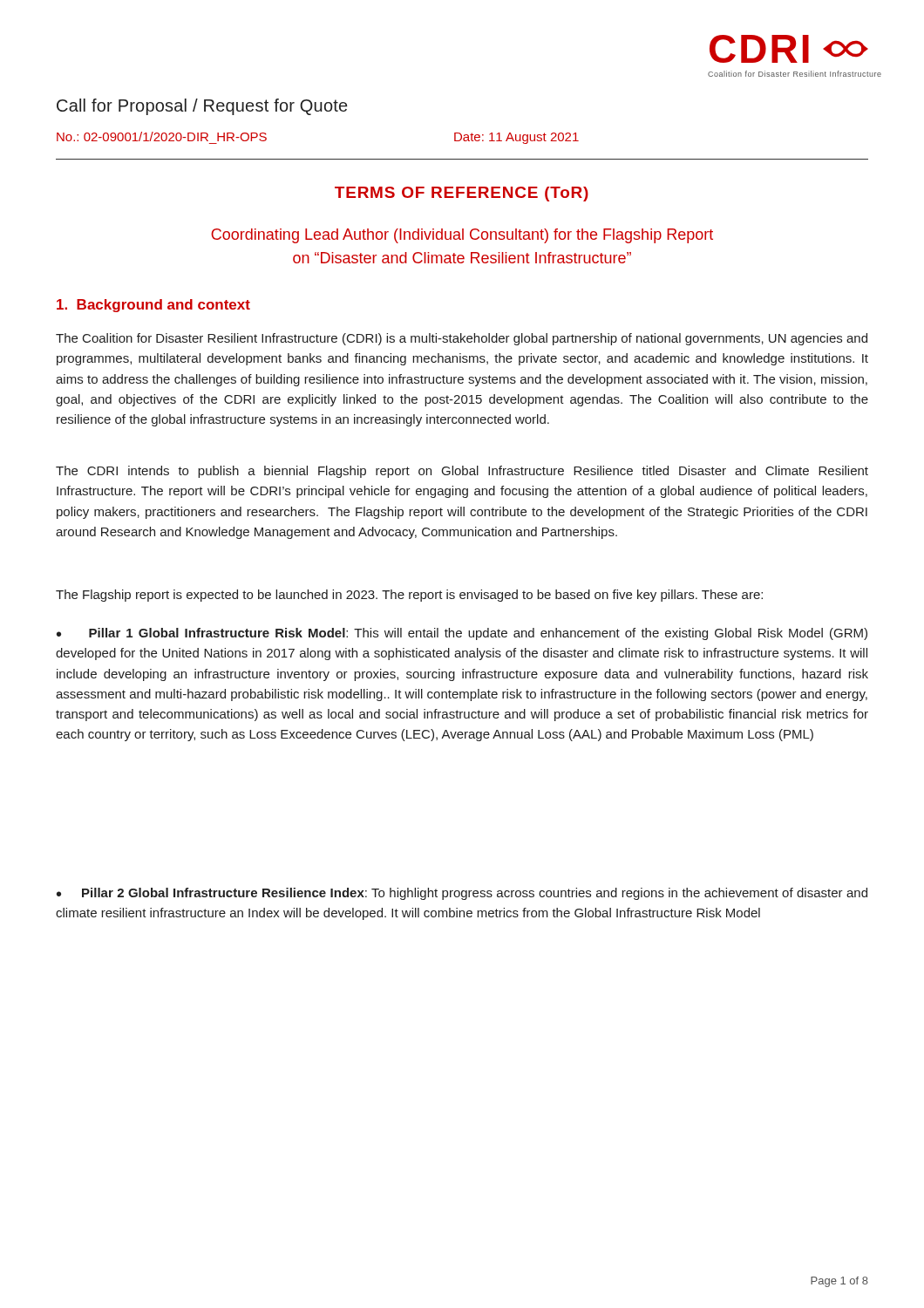Point to the text starting "The Flagship report is expected to be"

point(410,594)
